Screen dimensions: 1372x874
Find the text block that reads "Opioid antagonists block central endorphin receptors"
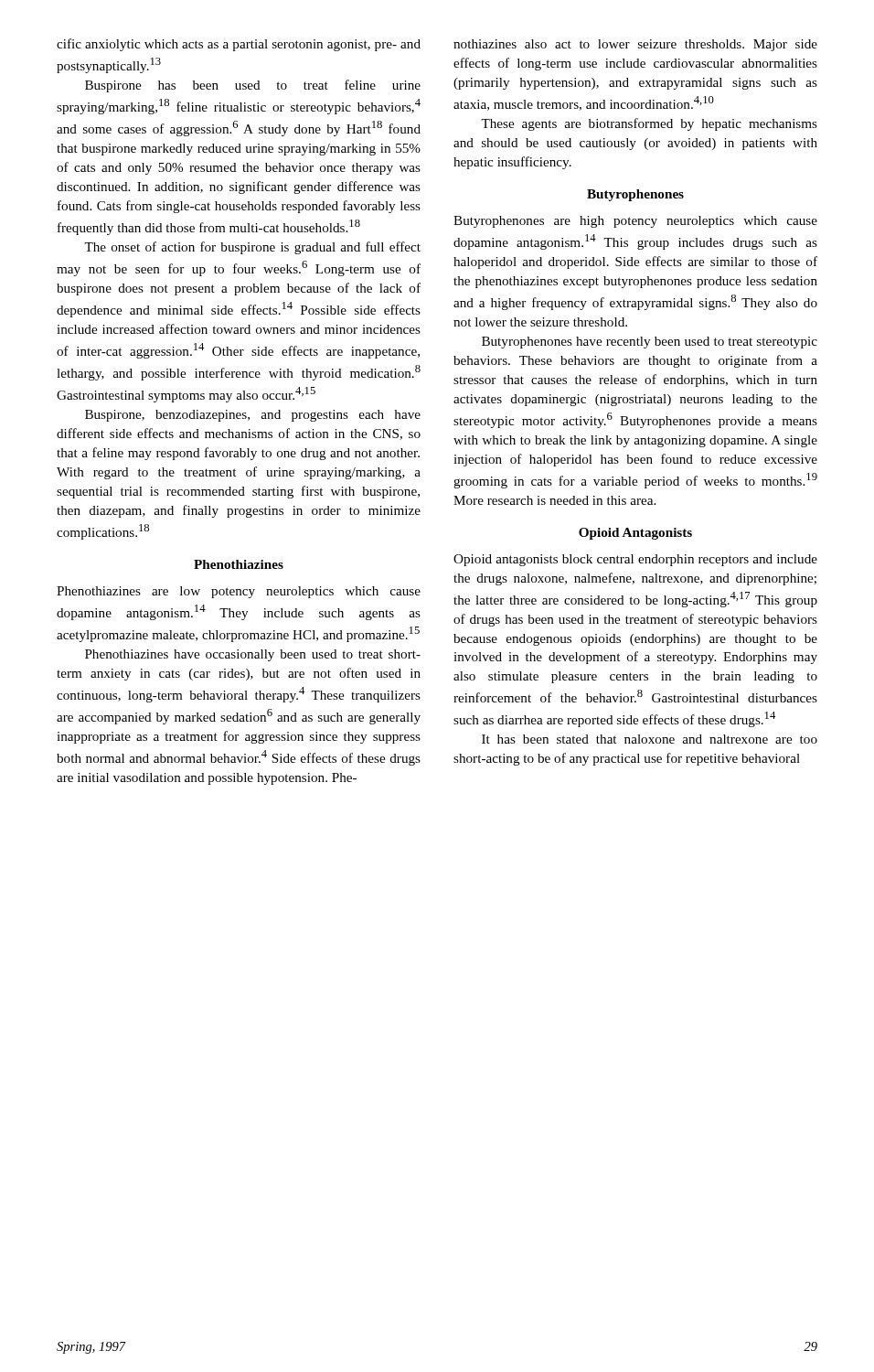coord(635,659)
